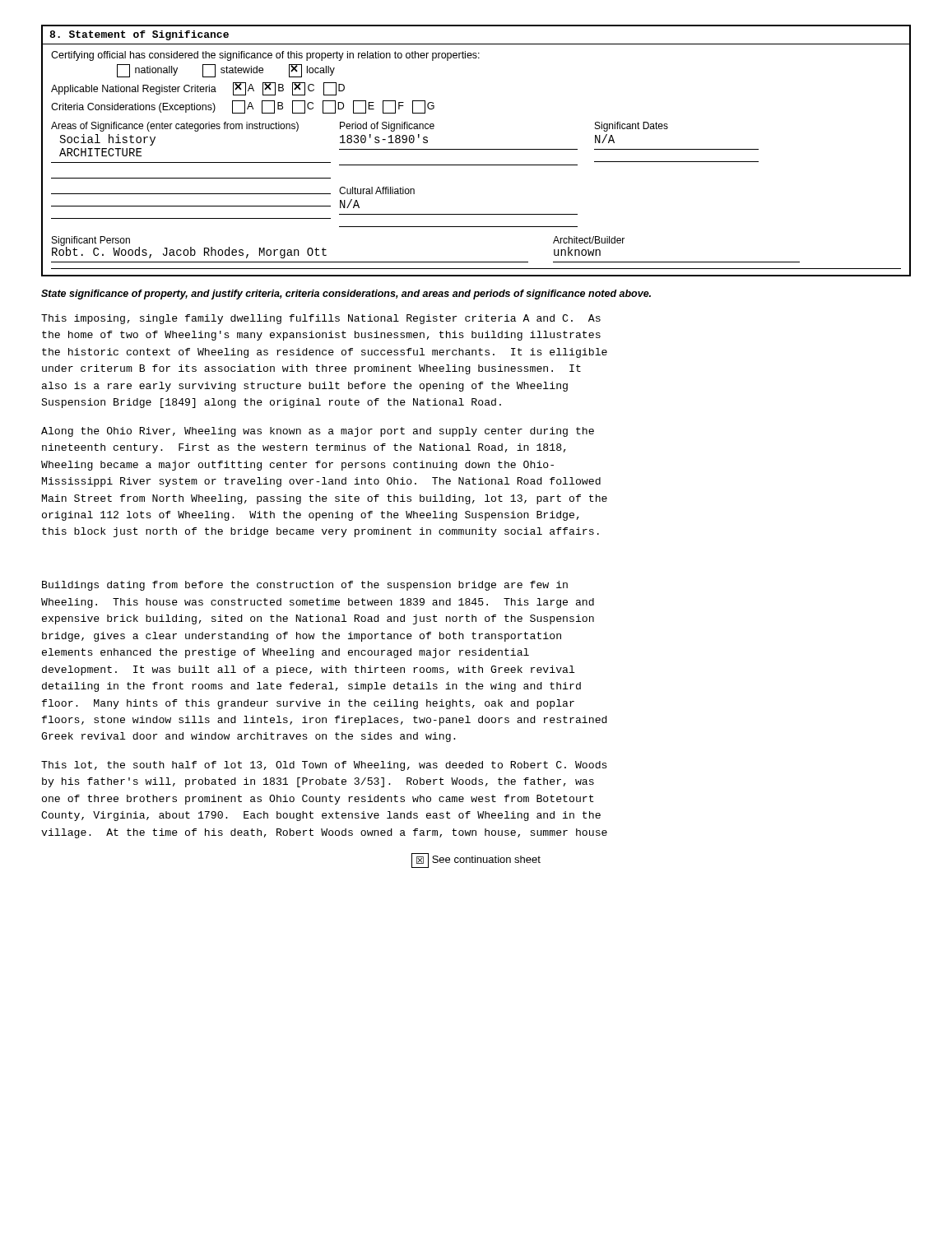952x1234 pixels.
Task: Locate the passage starting "Applicable National Register"
Action: 198,89
